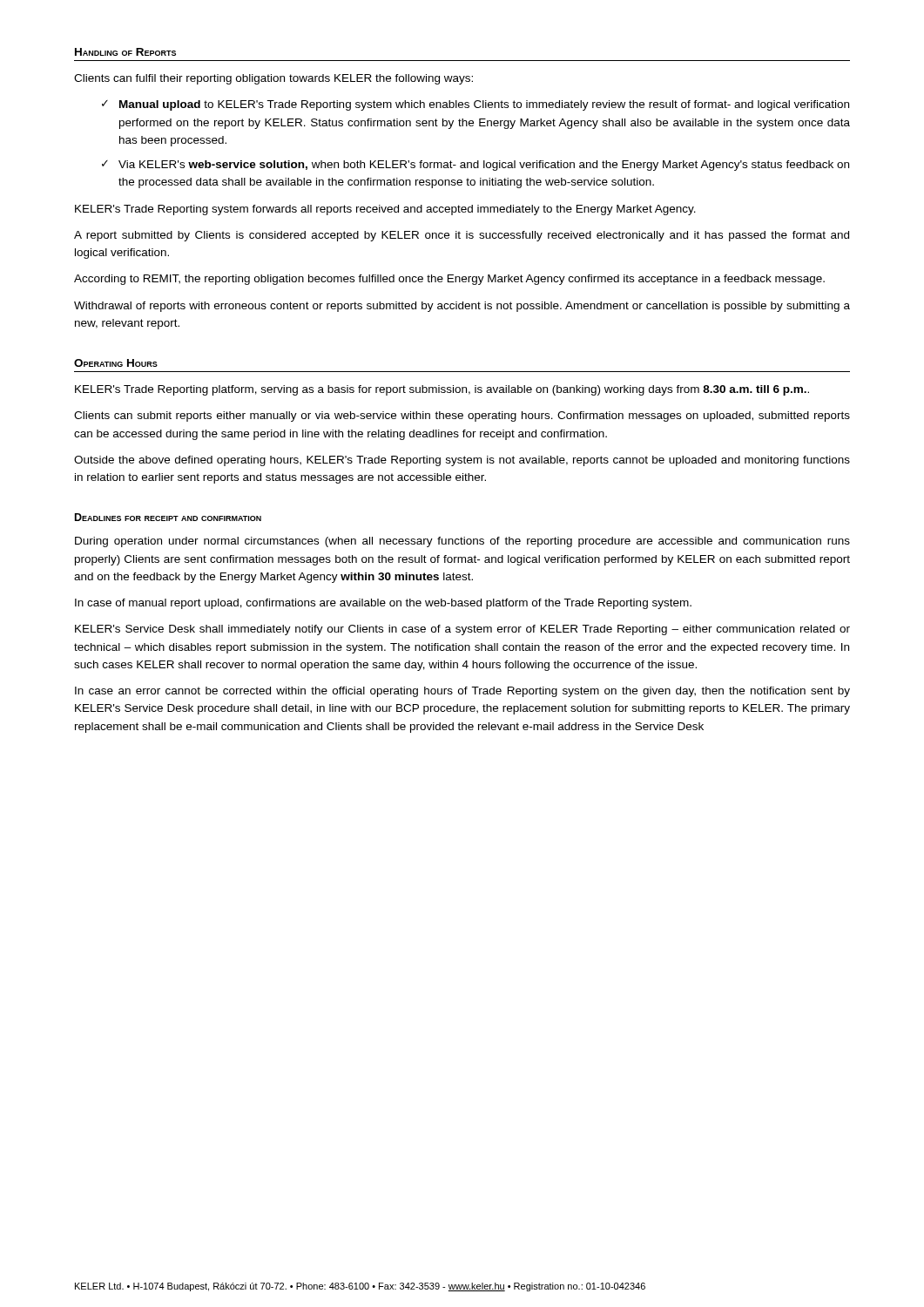Image resolution: width=924 pixels, height=1307 pixels.
Task: Point to the region starting "Clients can fulfil their reporting"
Action: click(274, 78)
